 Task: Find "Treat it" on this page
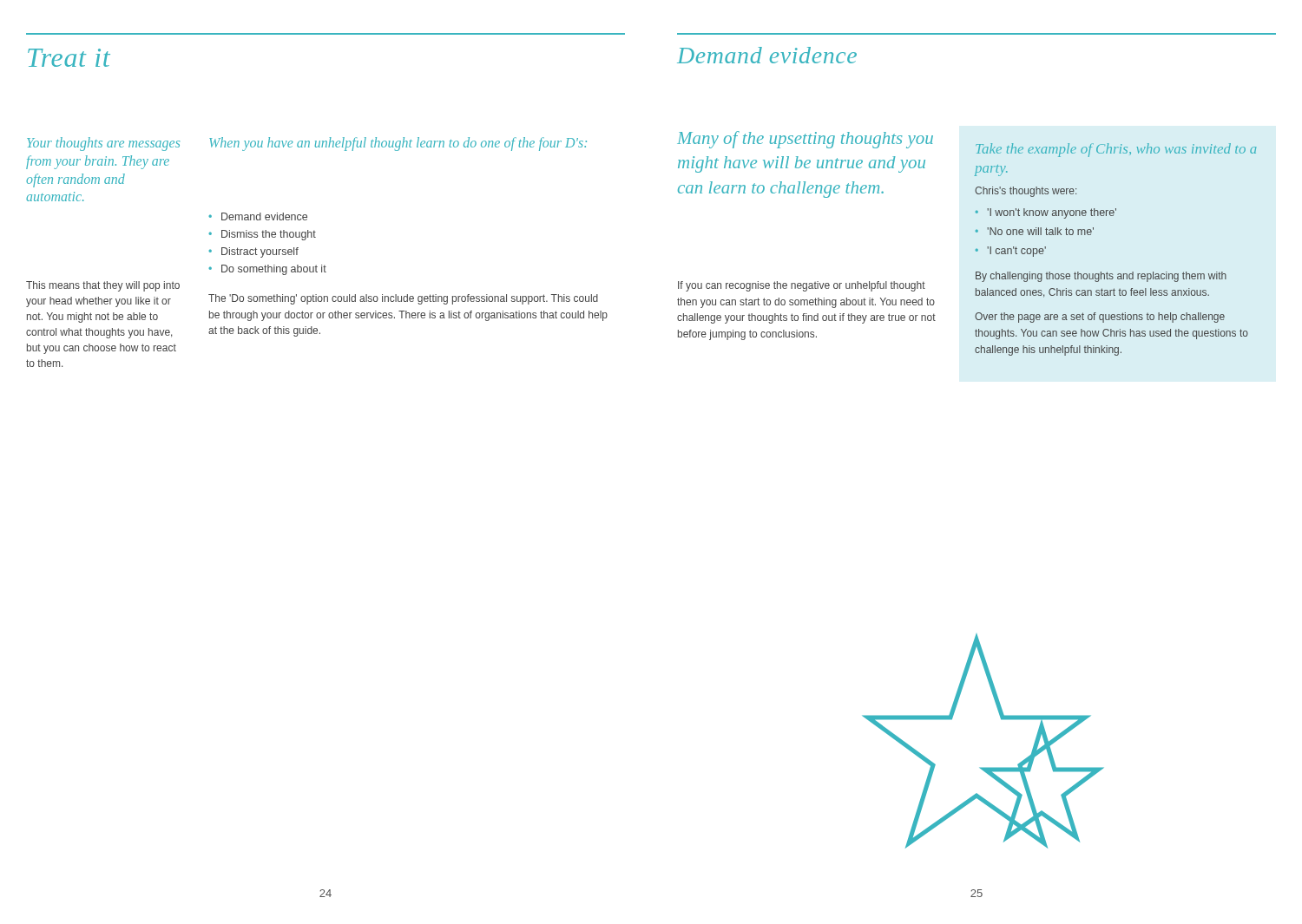[x=68, y=57]
